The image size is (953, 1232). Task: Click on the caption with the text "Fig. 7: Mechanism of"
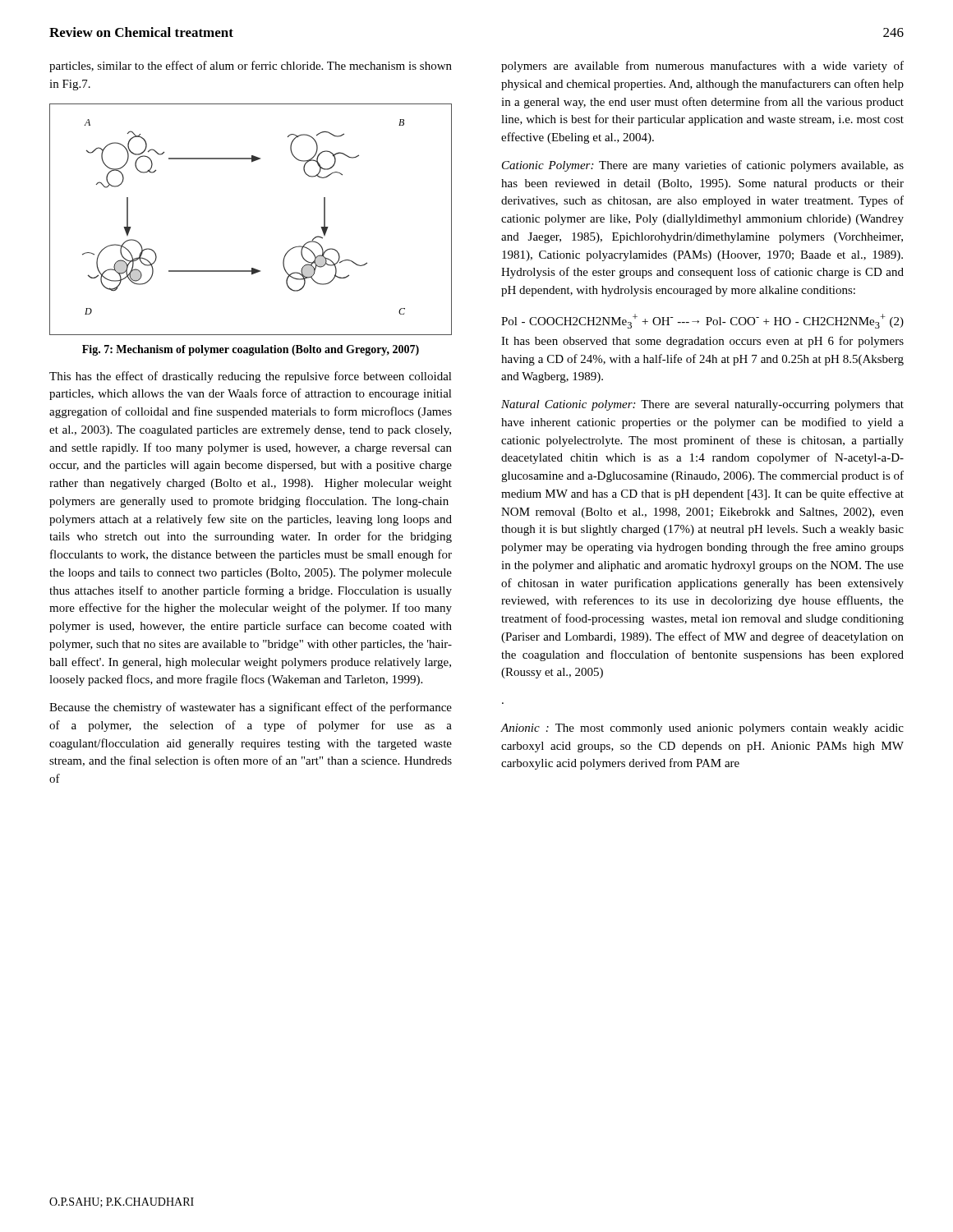tap(251, 349)
